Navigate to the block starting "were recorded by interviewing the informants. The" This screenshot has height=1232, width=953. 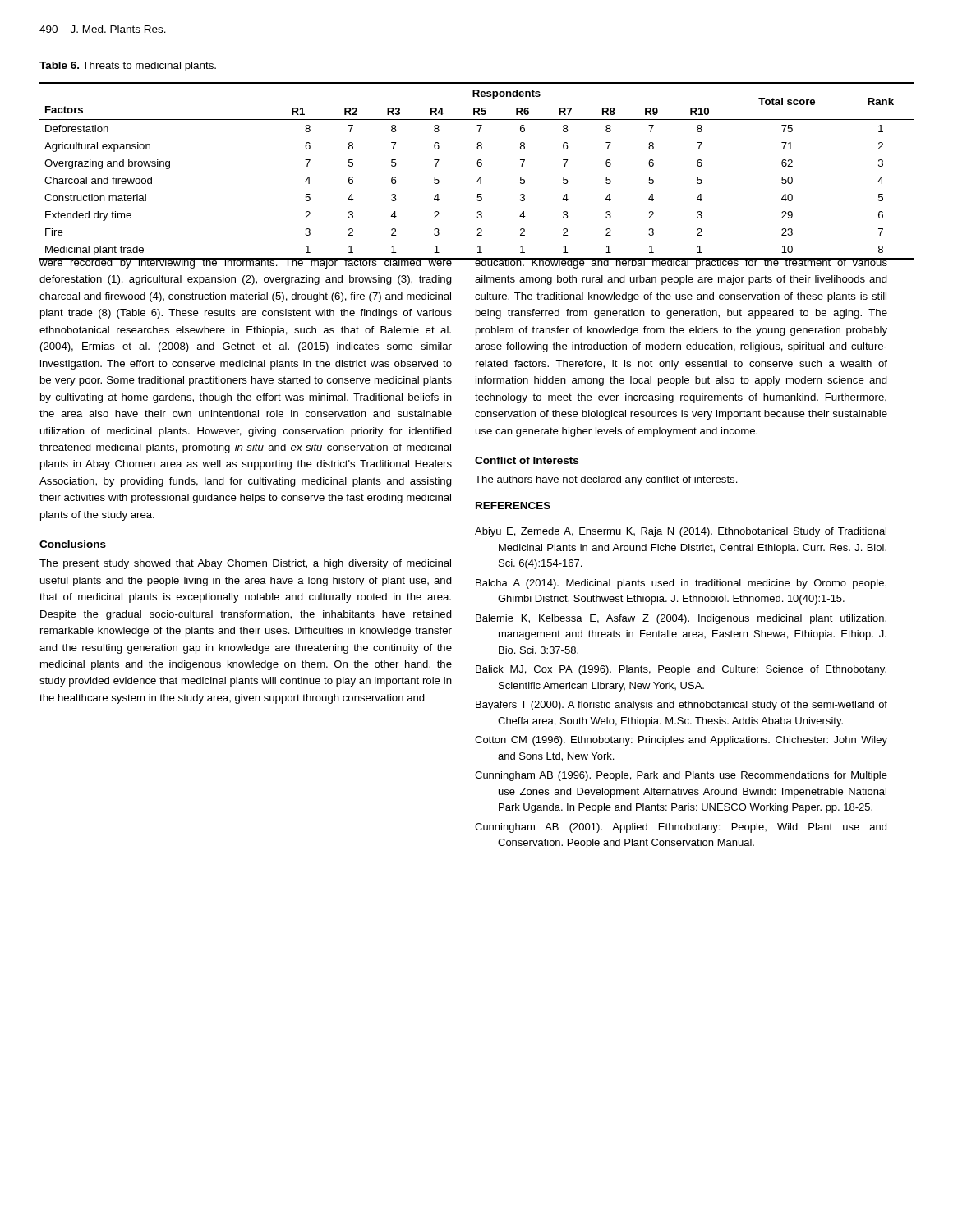point(246,389)
